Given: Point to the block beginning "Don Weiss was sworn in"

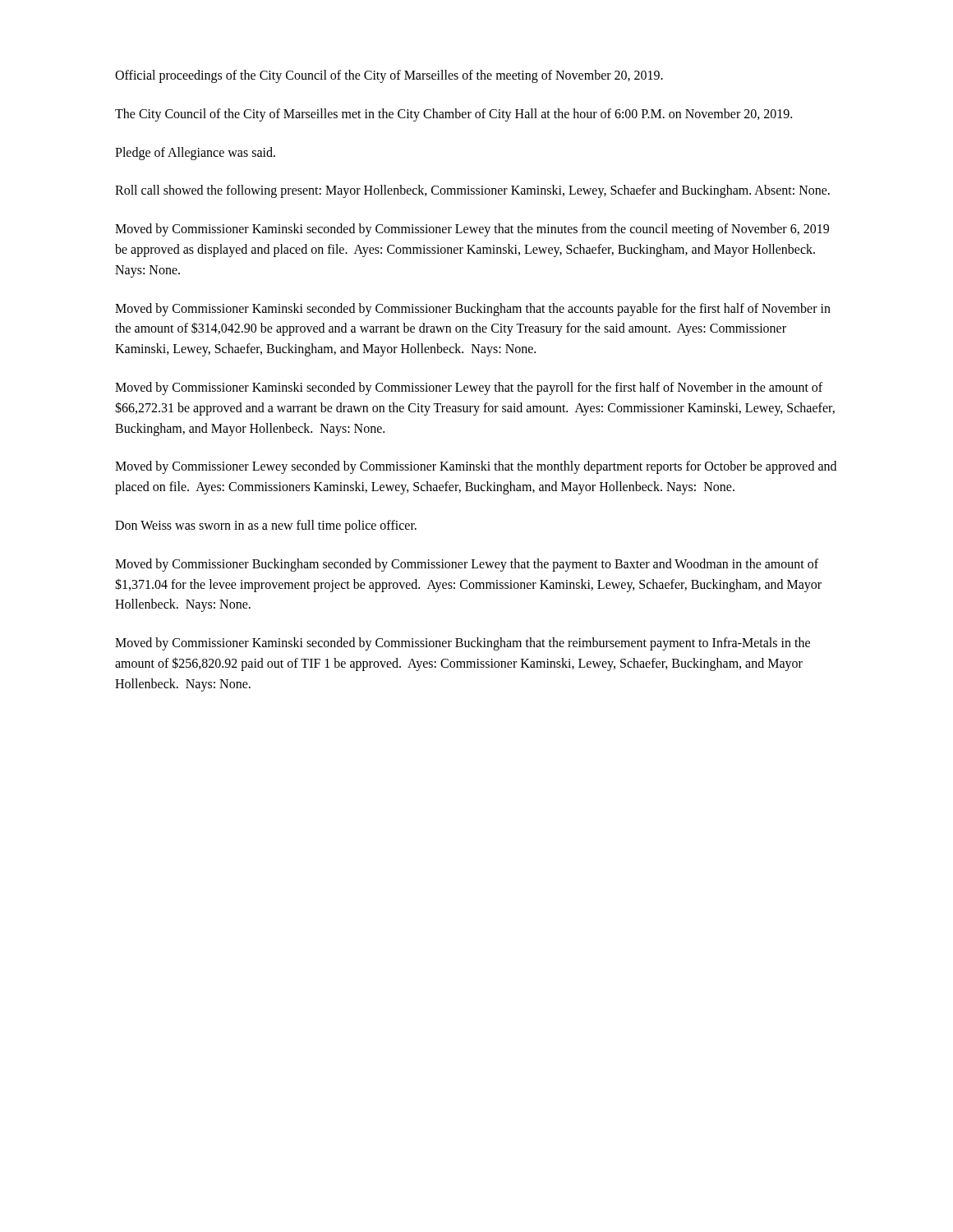Looking at the screenshot, I should [266, 525].
